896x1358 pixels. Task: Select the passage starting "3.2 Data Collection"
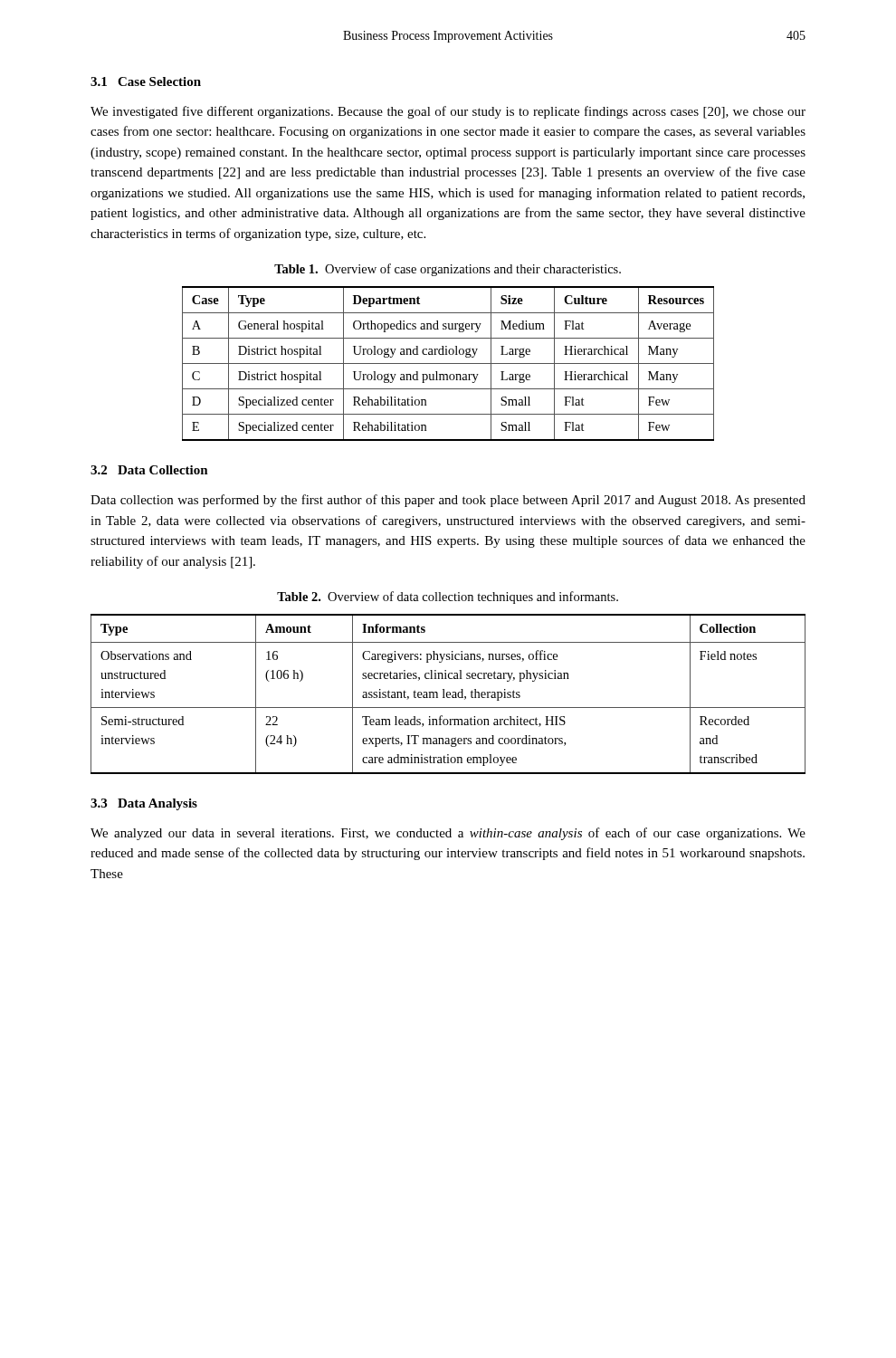pyautogui.click(x=149, y=470)
